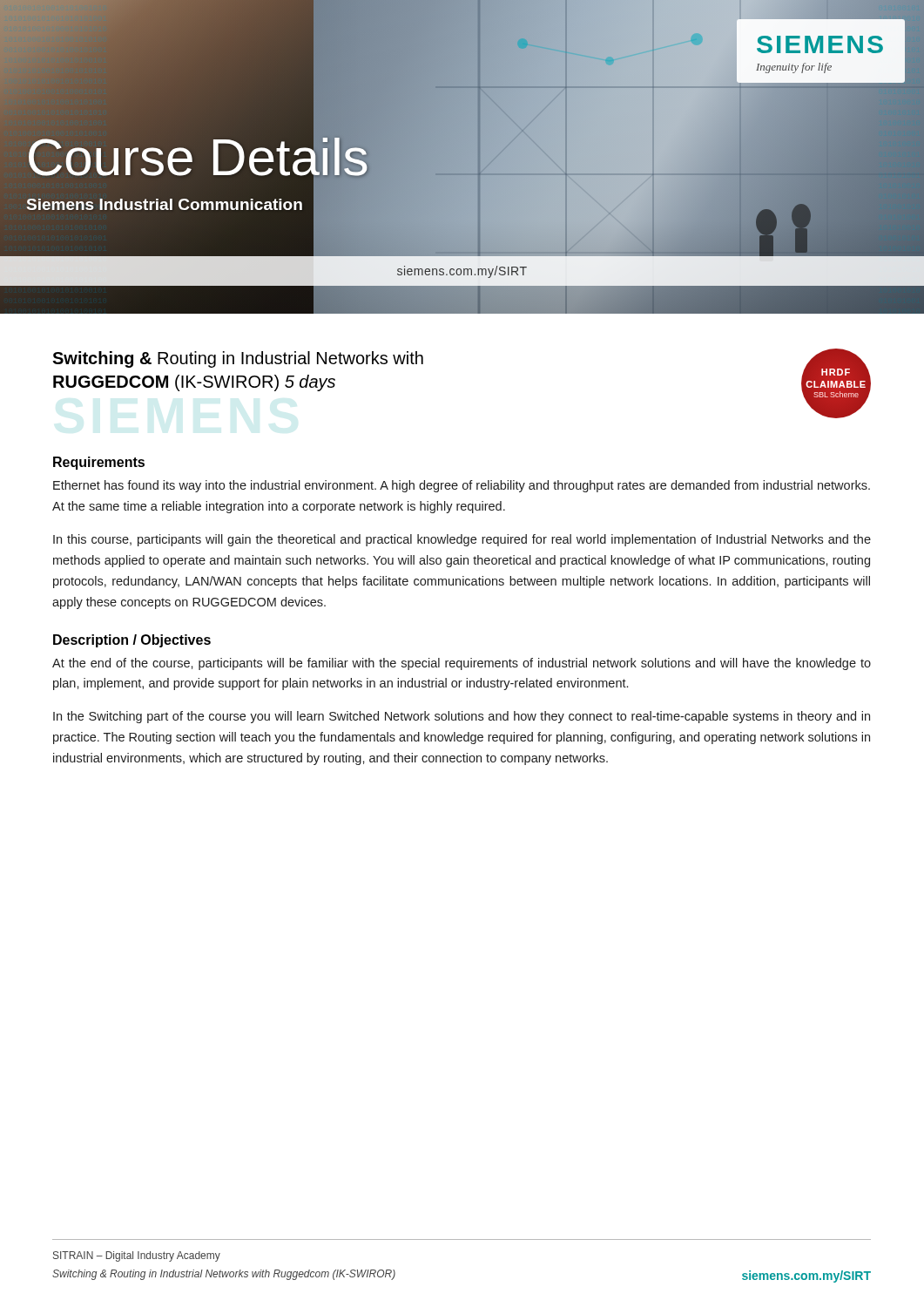
Task: Select the section header that says "Switching & Routing"
Action: pyautogui.click(x=238, y=370)
